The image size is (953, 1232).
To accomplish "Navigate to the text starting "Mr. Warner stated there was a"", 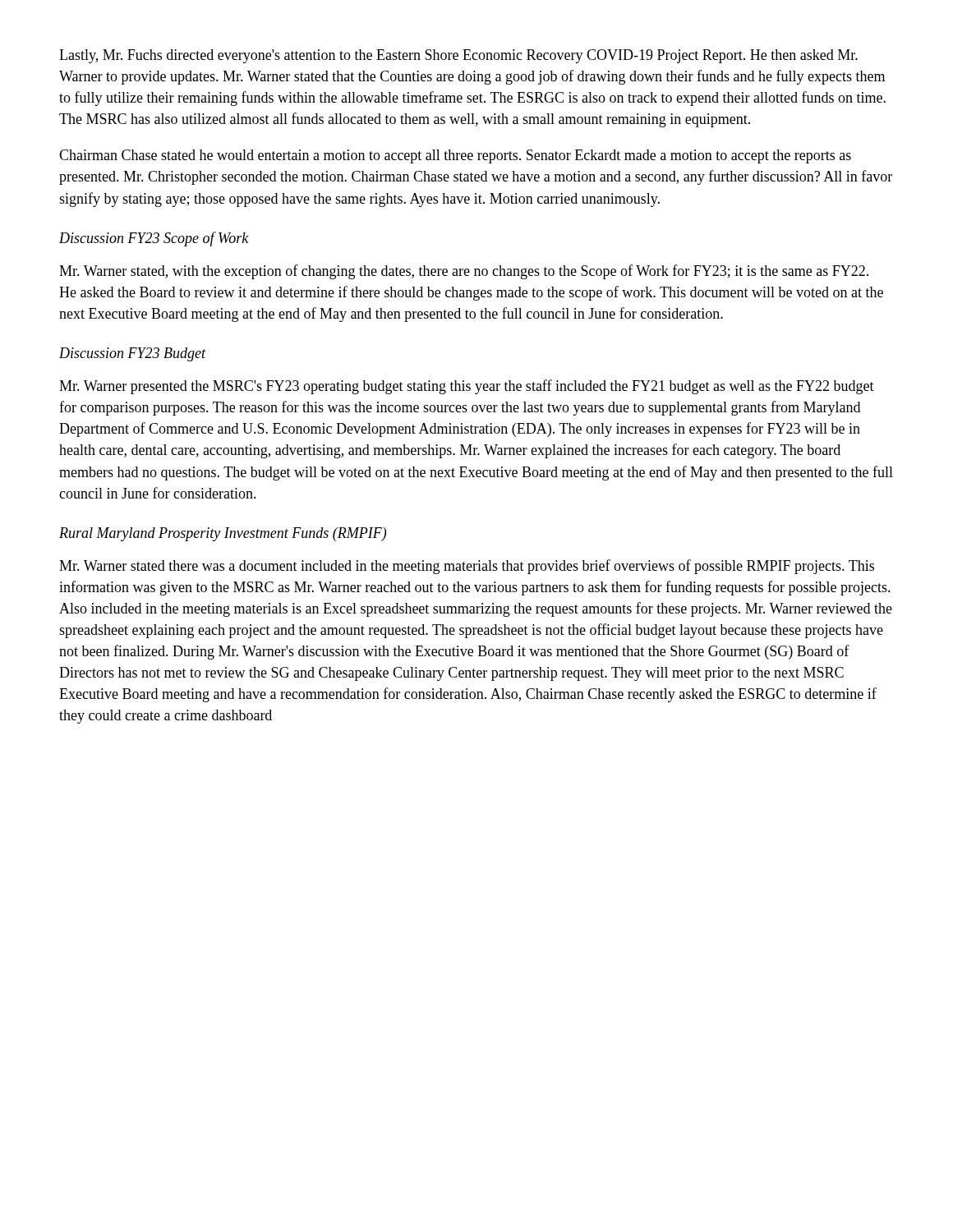I will coord(476,641).
